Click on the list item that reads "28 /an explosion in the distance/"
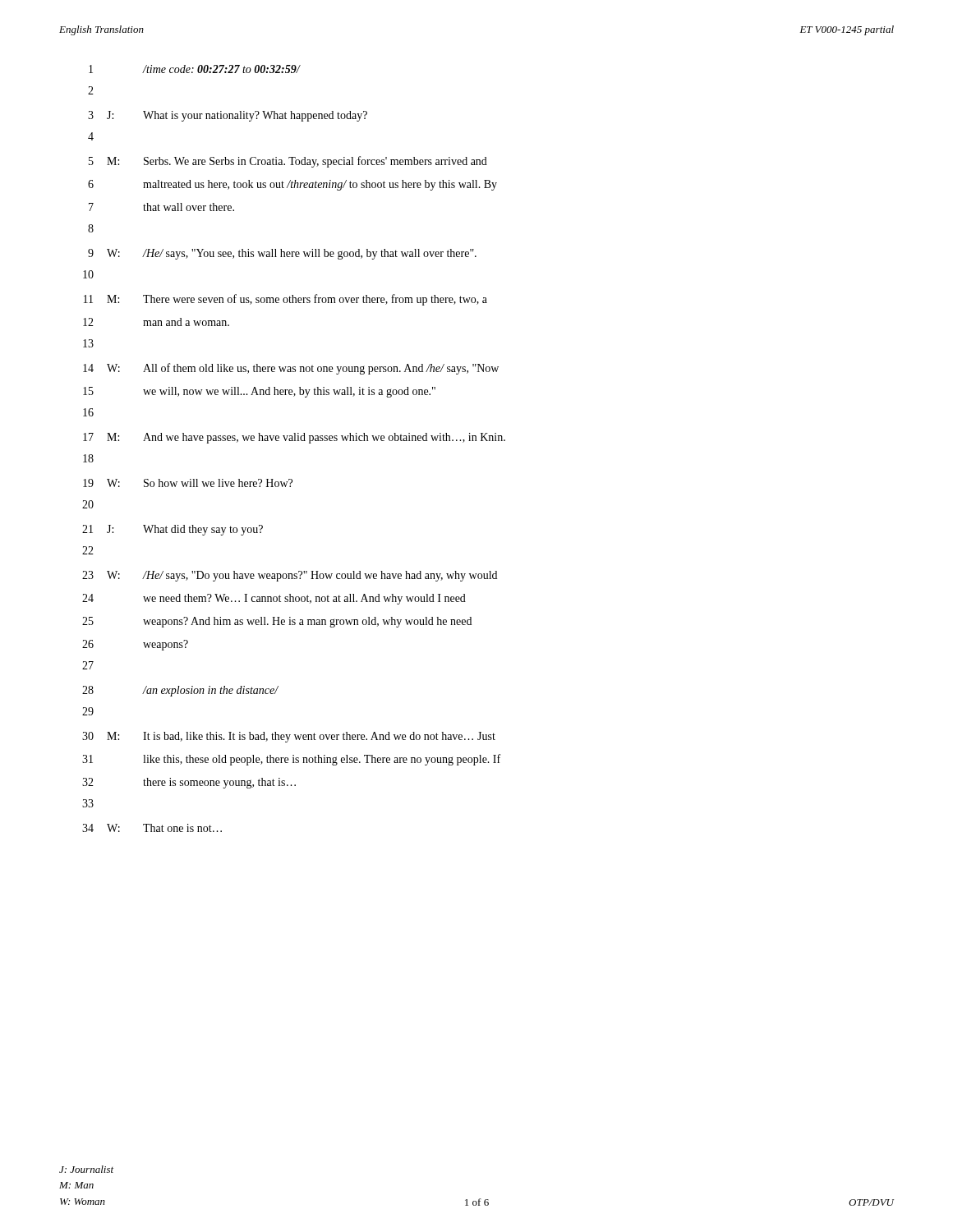The height and width of the screenshot is (1232, 953). 180,691
